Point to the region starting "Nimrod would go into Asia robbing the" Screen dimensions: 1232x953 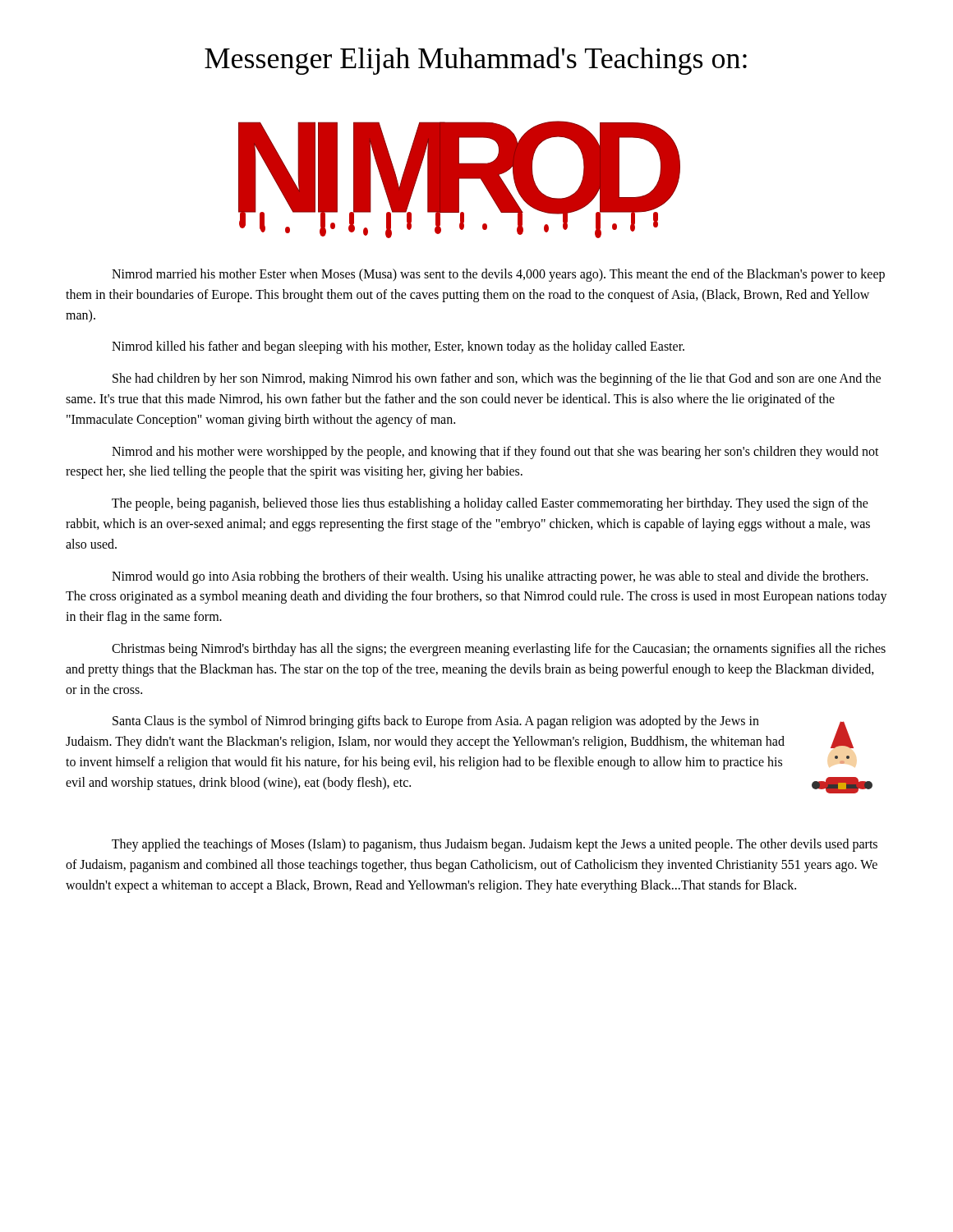(476, 596)
